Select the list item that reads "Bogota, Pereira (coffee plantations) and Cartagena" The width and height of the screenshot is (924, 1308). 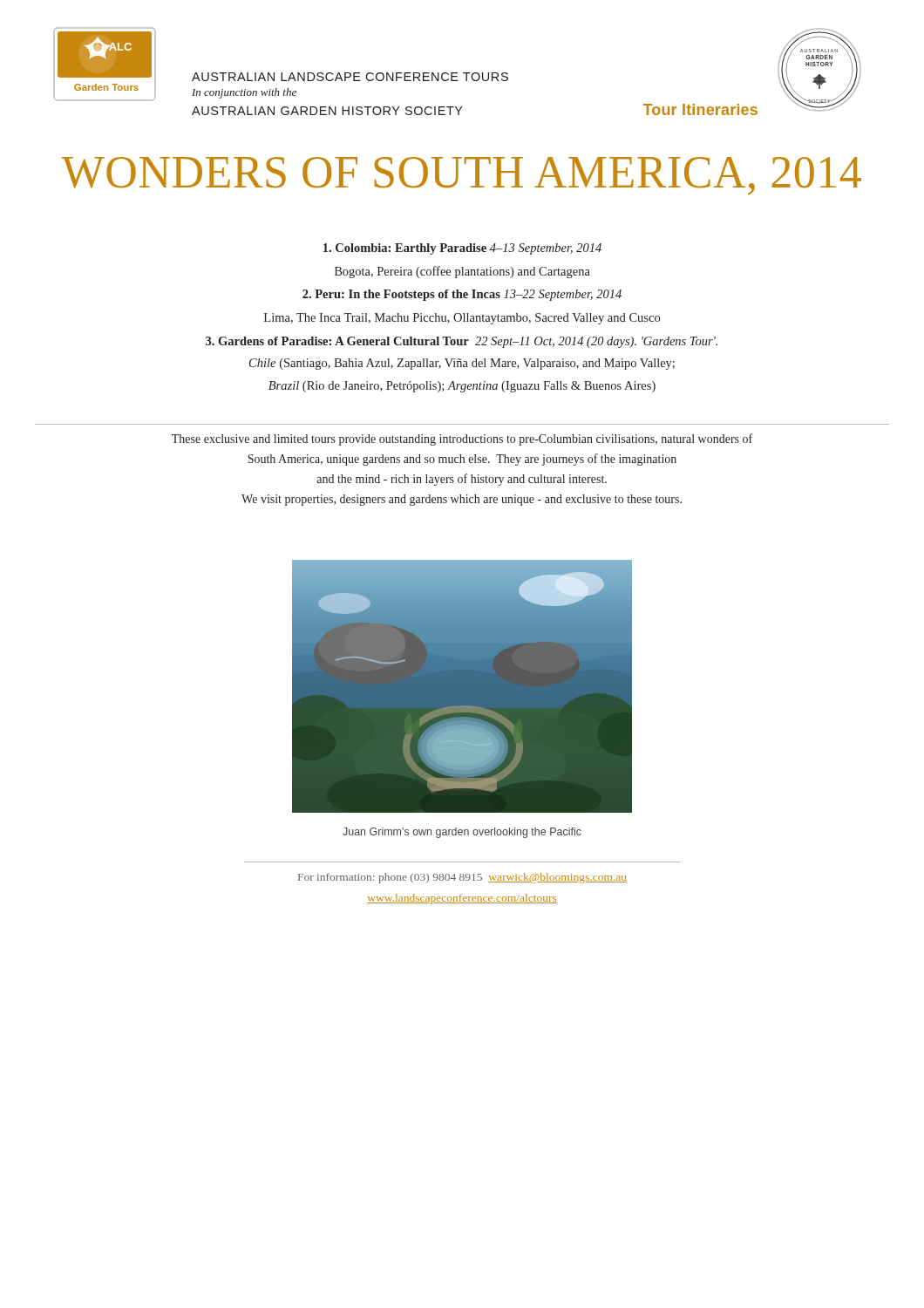[462, 271]
